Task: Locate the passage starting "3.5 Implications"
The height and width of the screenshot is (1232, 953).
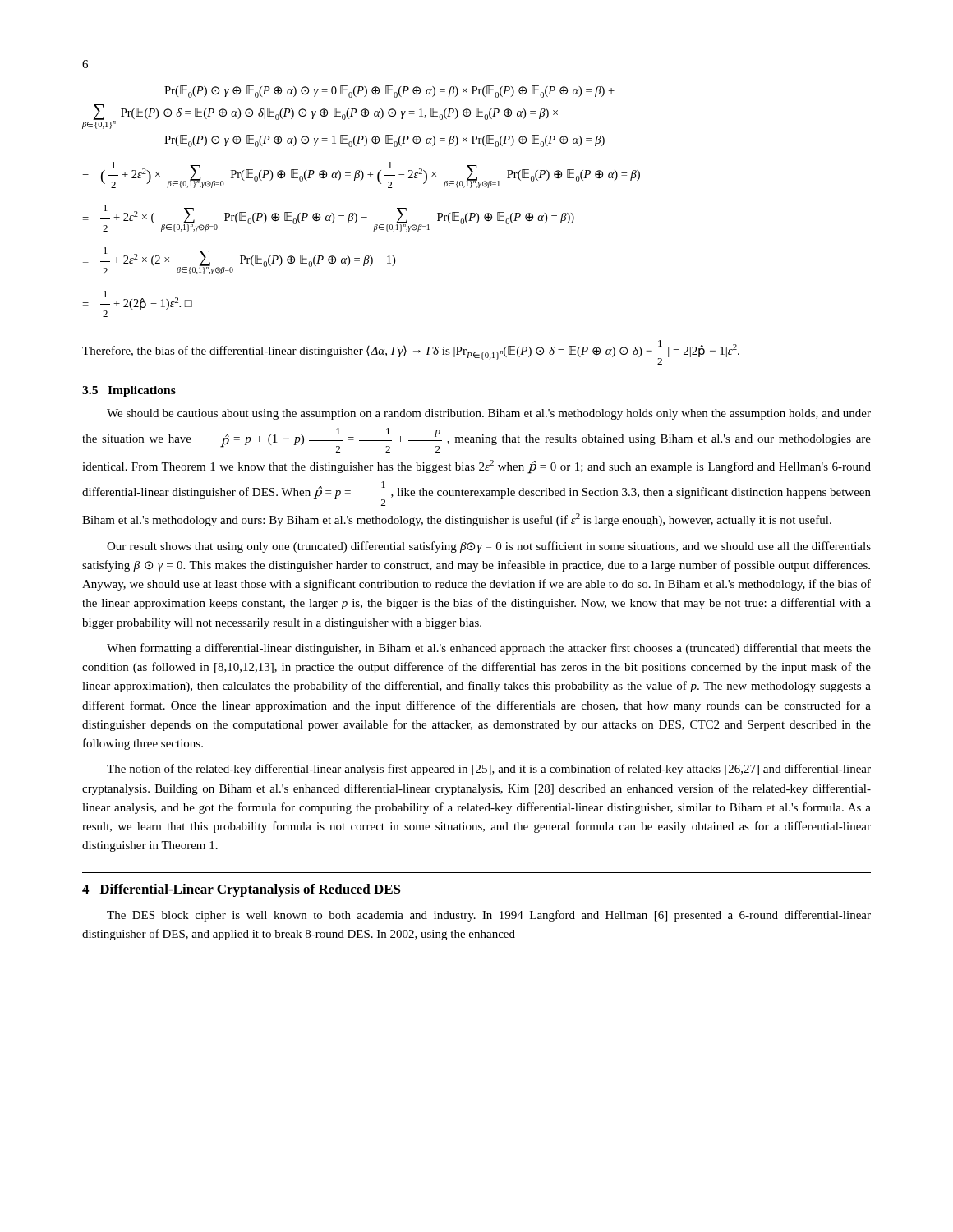Action: click(129, 390)
